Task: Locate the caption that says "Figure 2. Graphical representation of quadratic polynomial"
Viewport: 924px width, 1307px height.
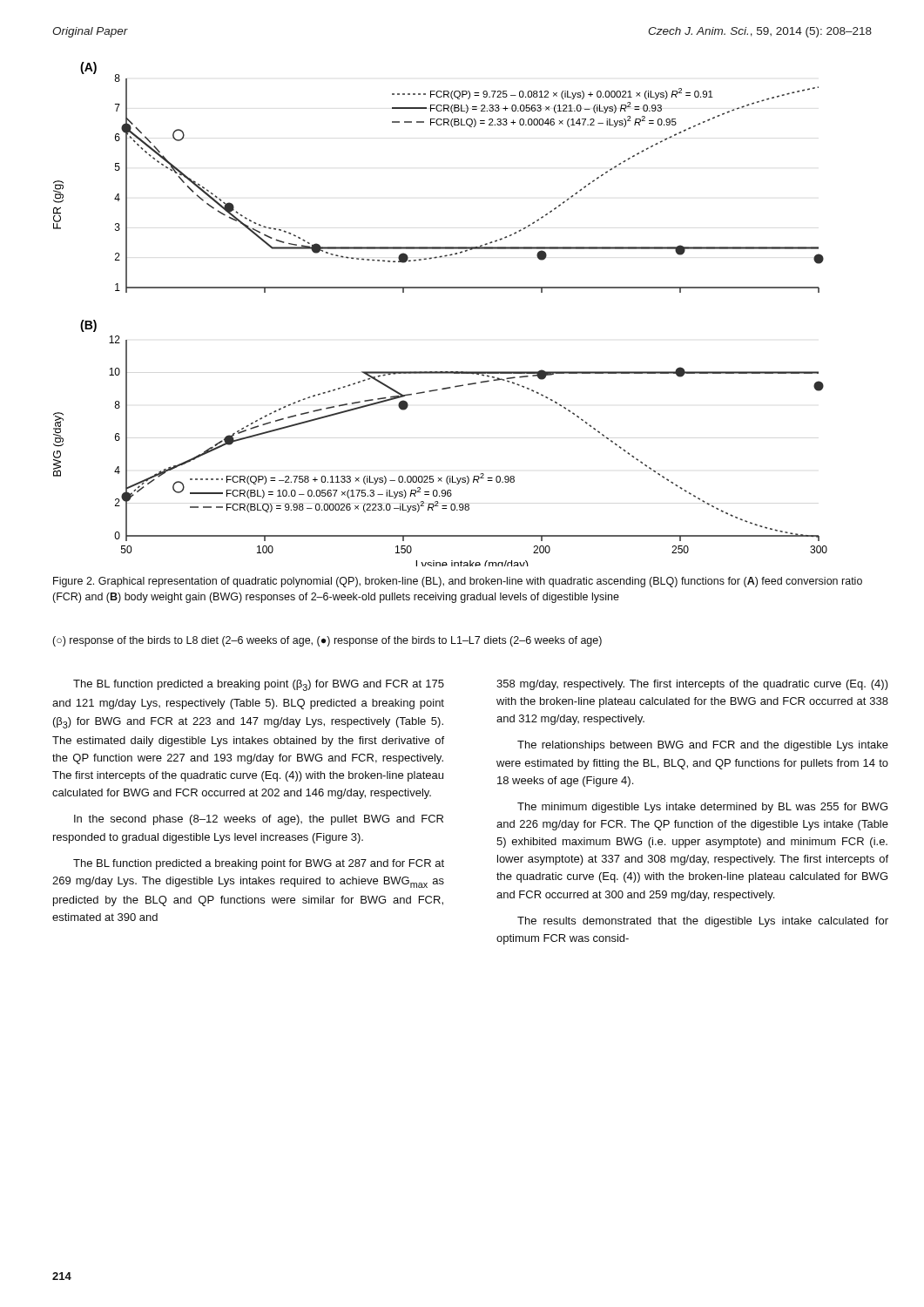Action: coord(462,589)
